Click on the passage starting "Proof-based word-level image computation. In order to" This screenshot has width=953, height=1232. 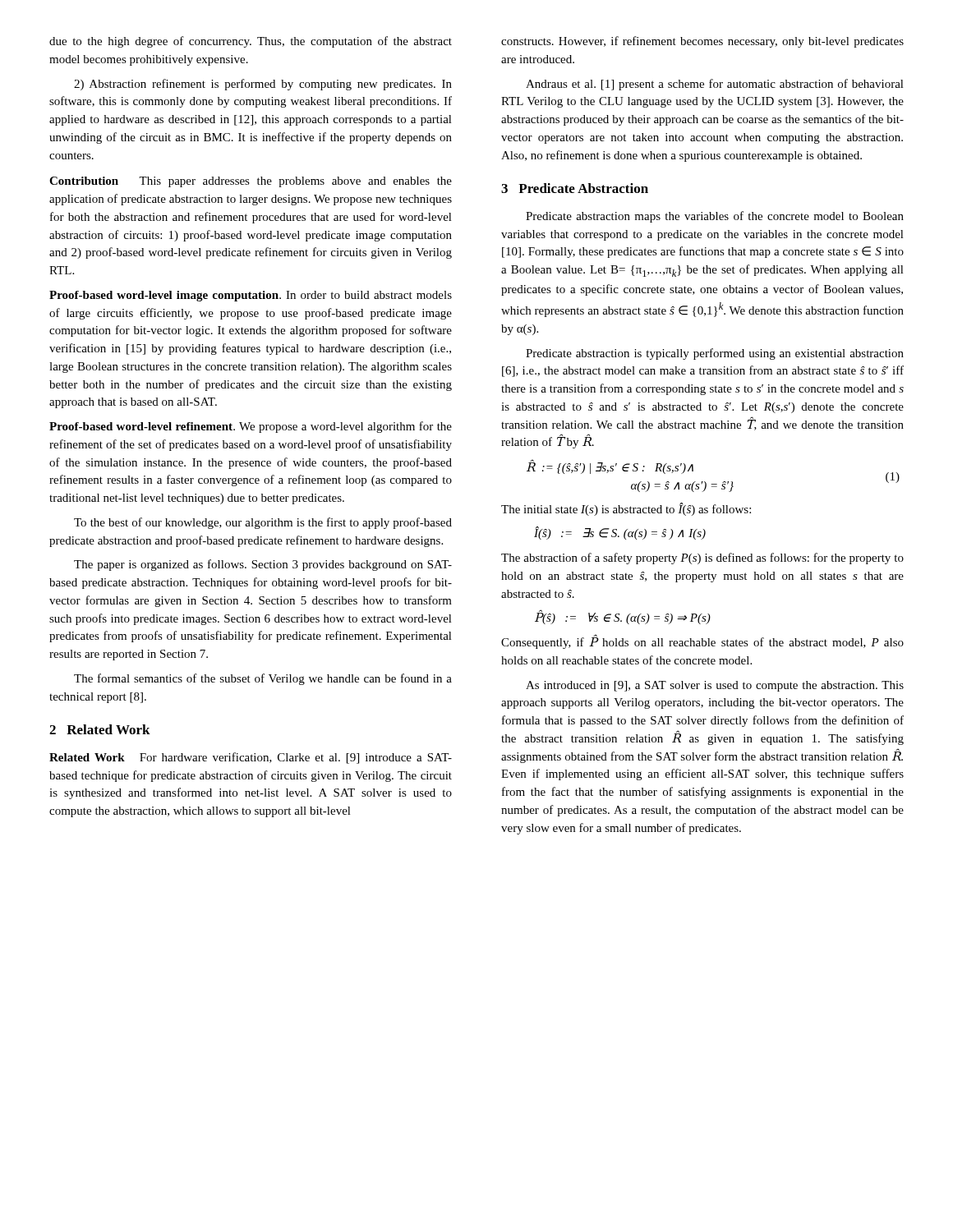pos(251,349)
